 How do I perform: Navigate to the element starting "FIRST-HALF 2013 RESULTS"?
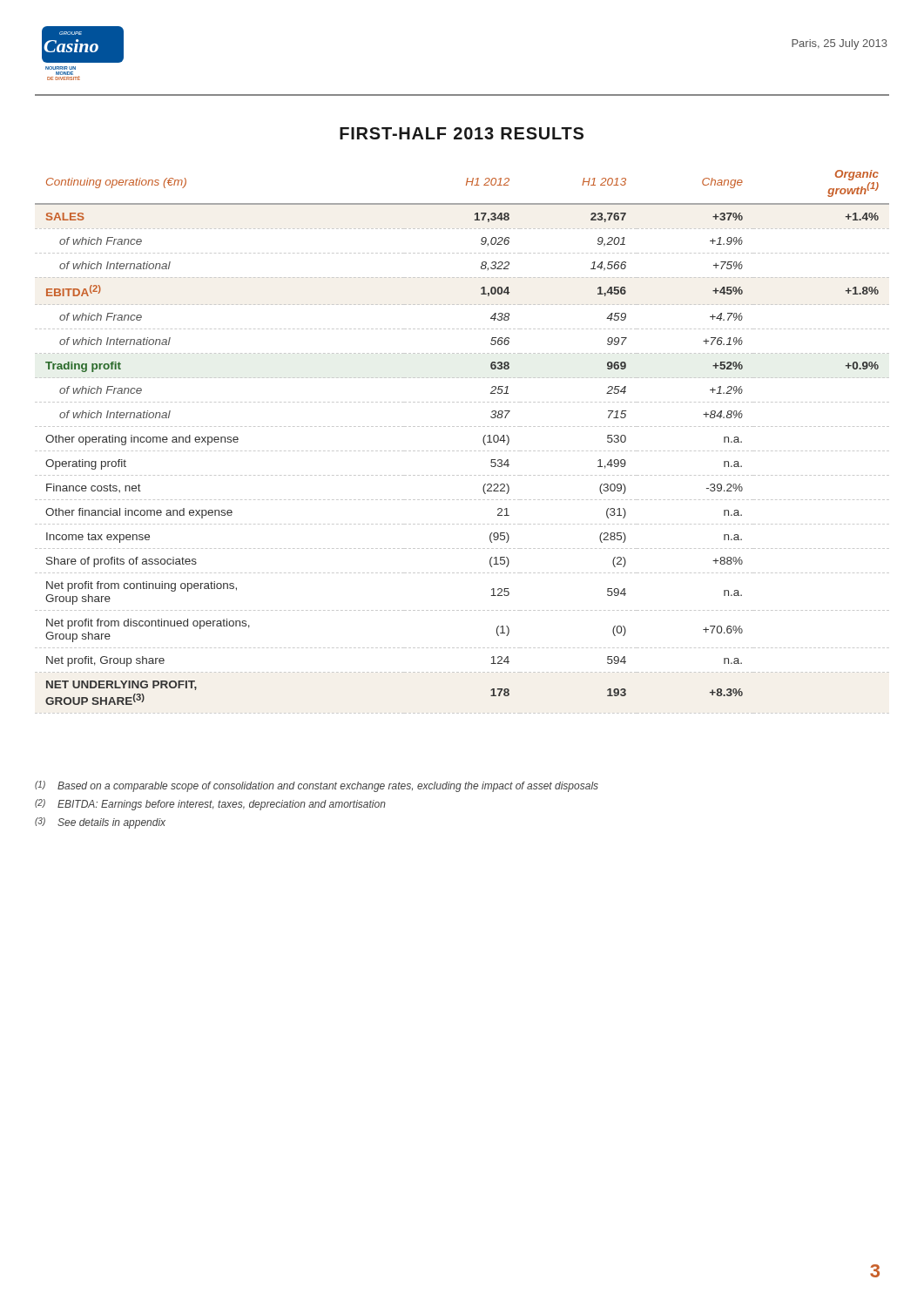(462, 132)
